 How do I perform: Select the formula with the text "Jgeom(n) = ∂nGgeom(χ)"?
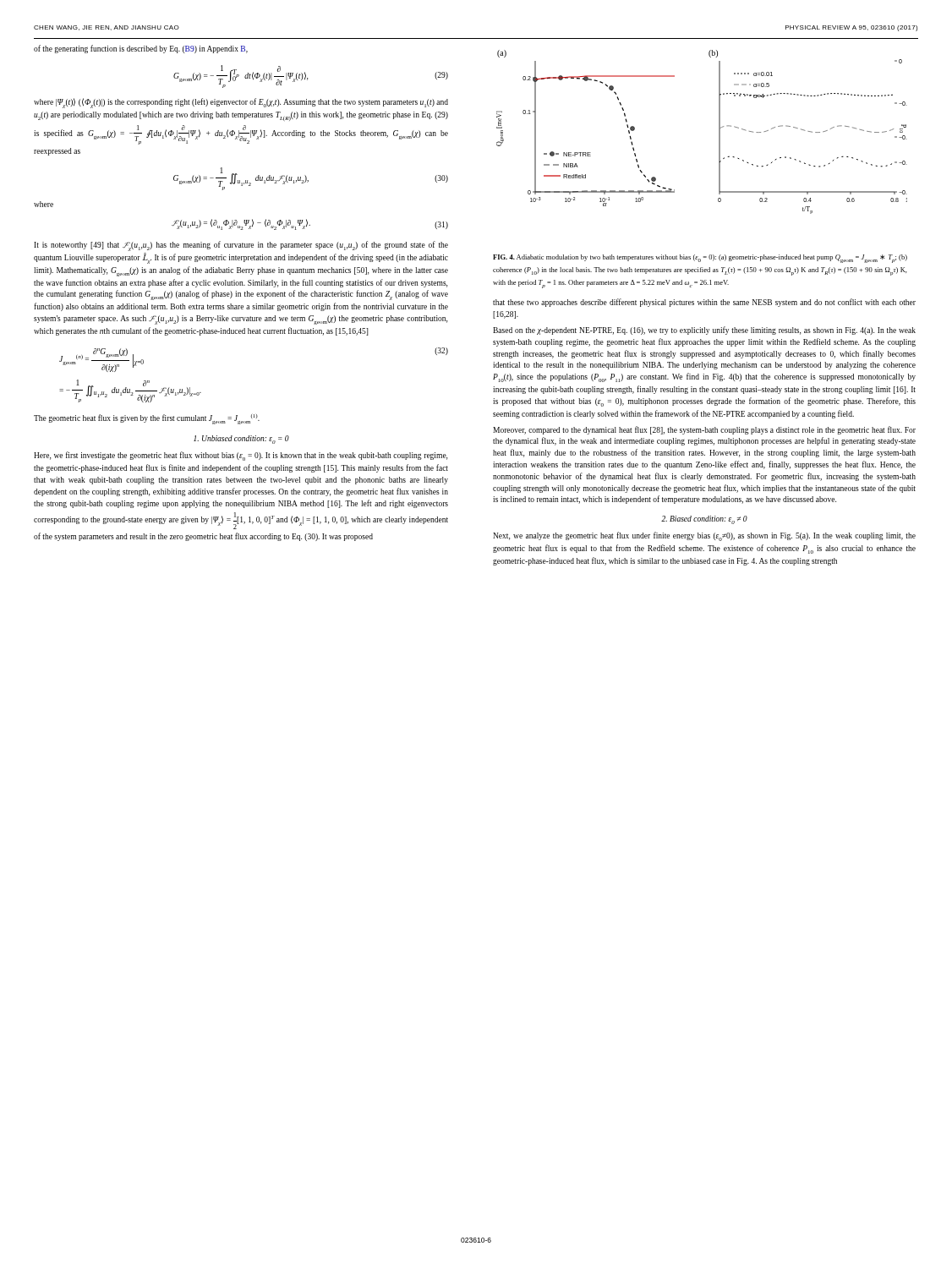[x=110, y=361]
